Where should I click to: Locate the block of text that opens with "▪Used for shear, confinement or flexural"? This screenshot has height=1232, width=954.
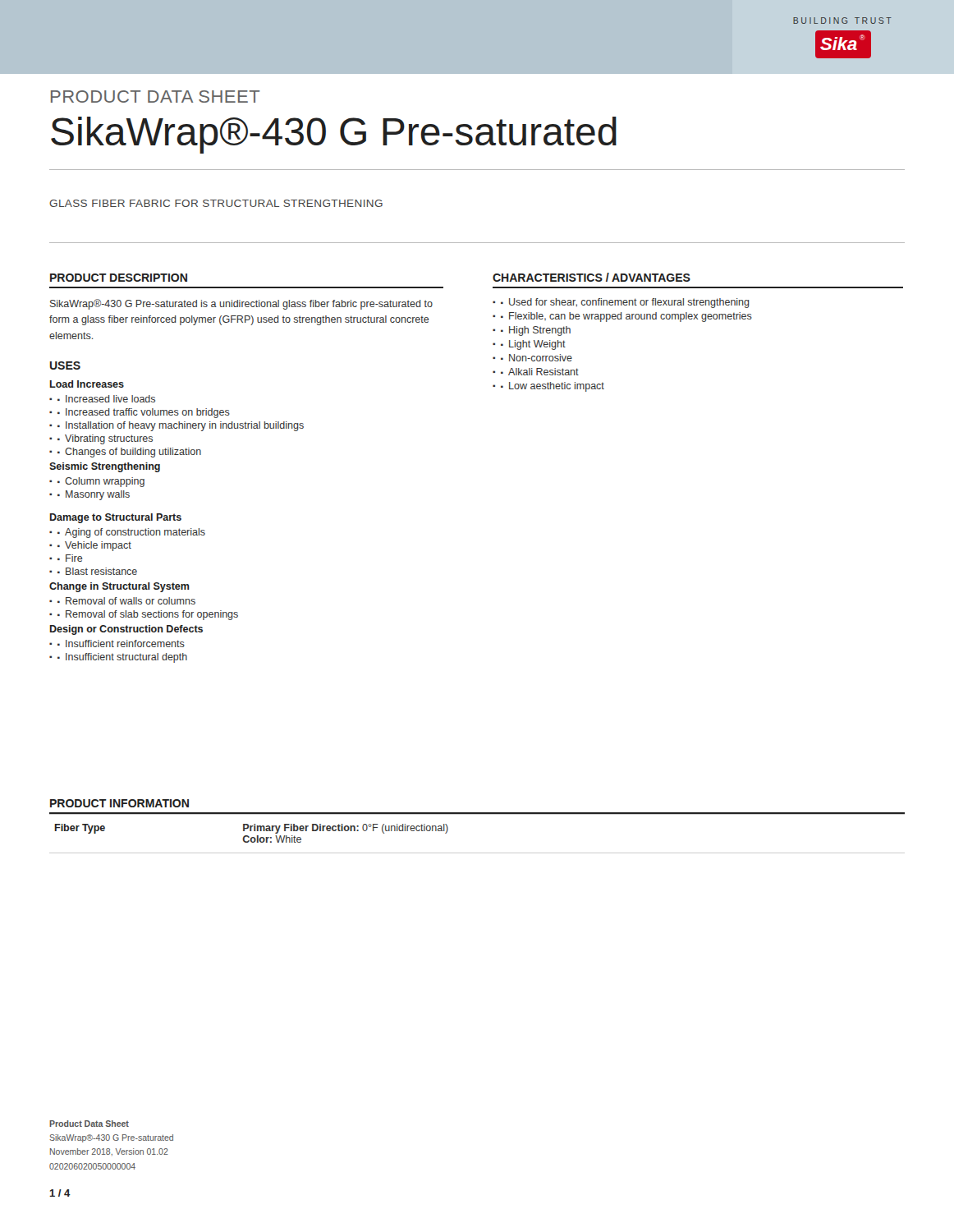(x=625, y=302)
